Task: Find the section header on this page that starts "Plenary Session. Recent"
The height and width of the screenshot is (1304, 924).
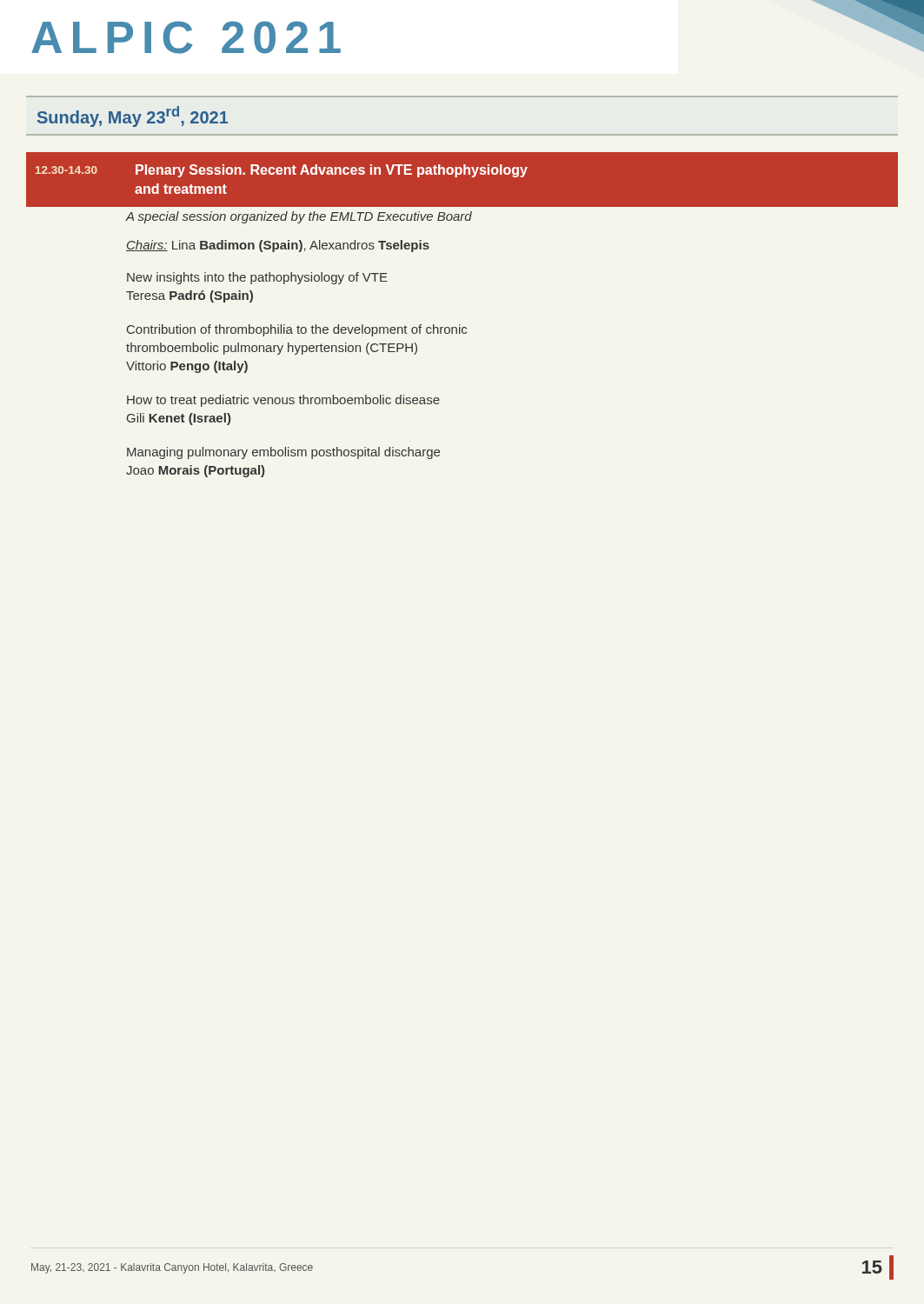Action: 331,179
